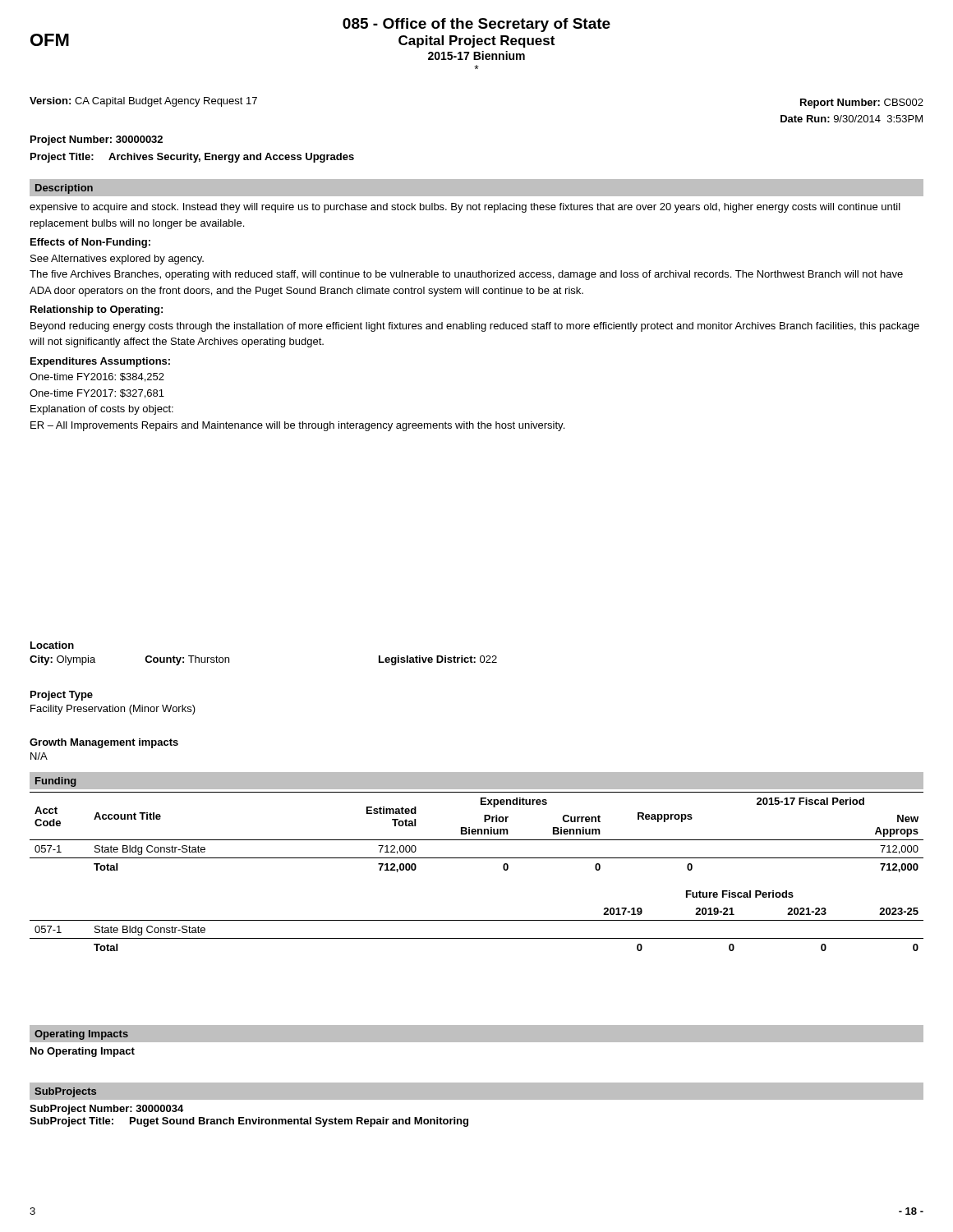Point to the region starting "Report Number: CBS002 Date Run: 9/30/2014"

[852, 110]
